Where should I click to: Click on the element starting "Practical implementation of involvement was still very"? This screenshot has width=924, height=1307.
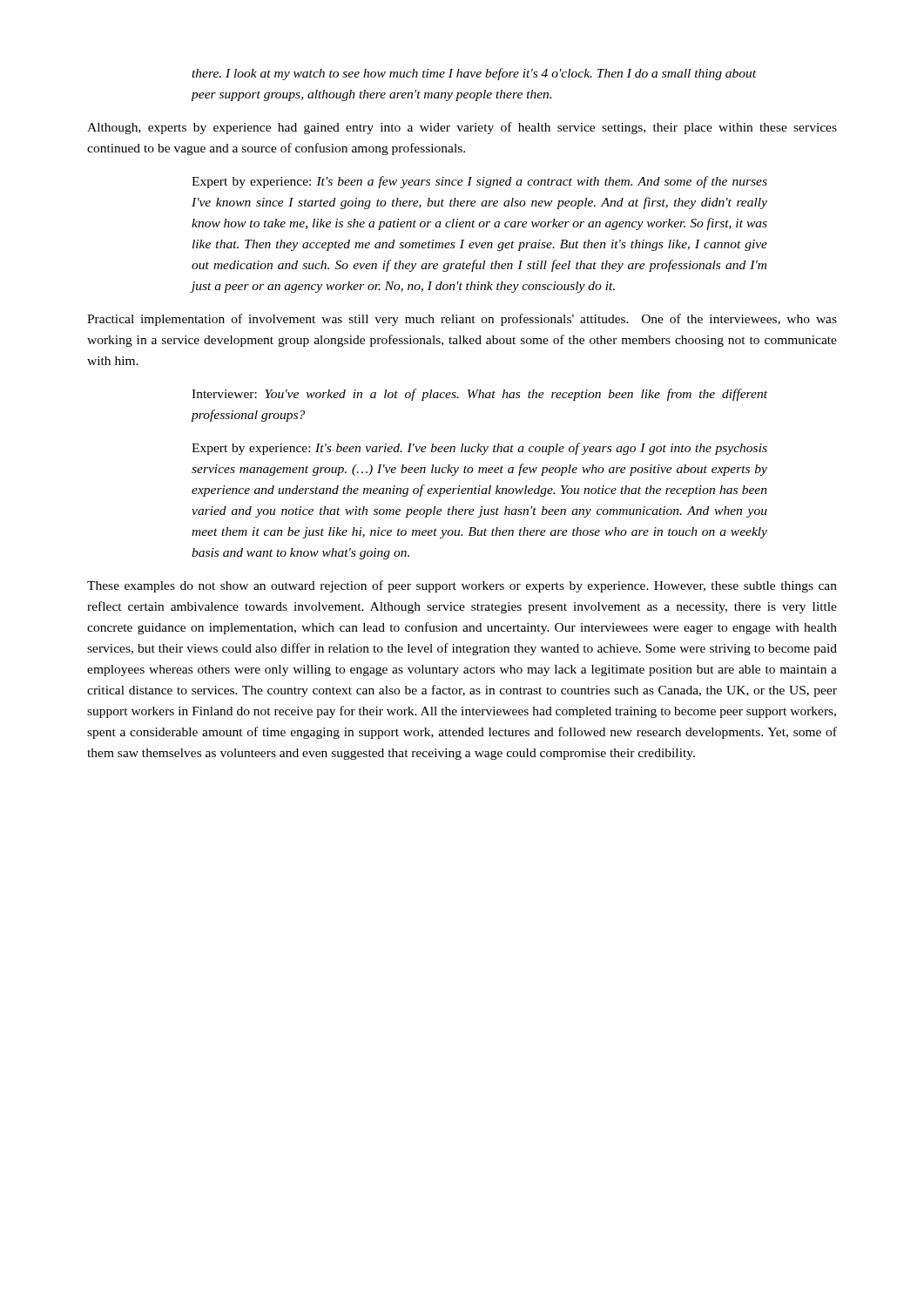[x=462, y=340]
